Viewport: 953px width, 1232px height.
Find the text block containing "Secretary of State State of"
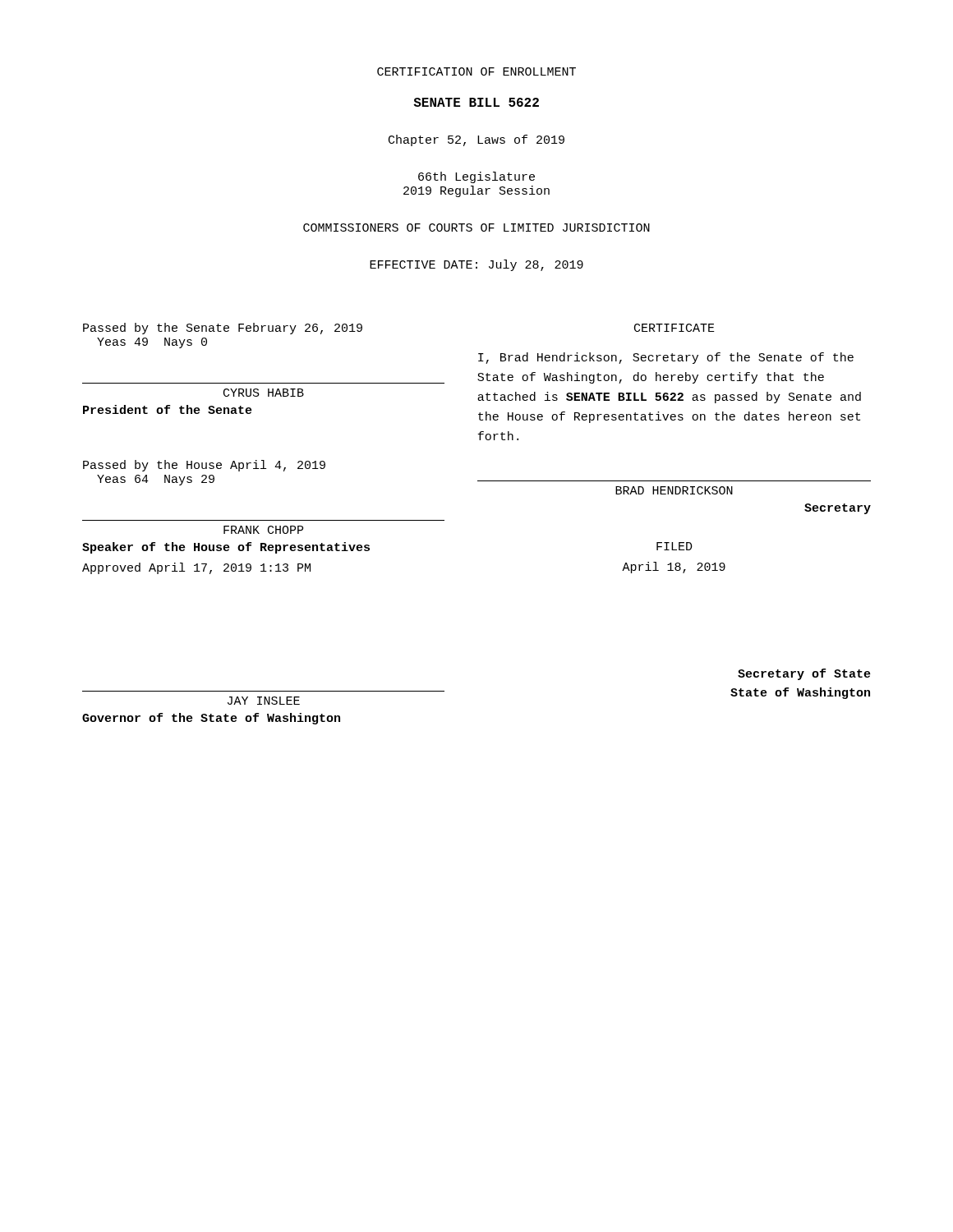[x=801, y=684]
